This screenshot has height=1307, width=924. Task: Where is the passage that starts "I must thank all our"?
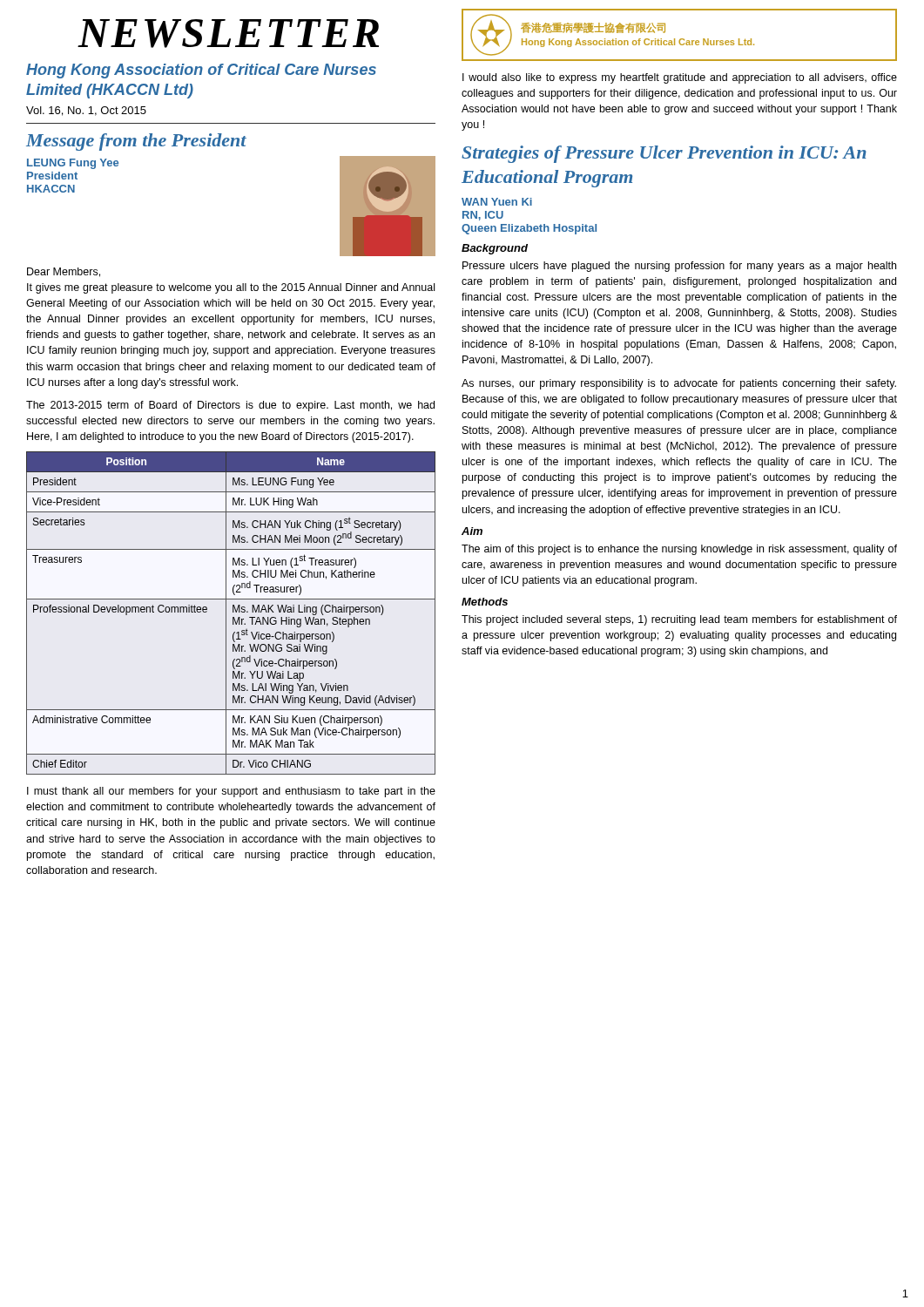pyautogui.click(x=231, y=831)
